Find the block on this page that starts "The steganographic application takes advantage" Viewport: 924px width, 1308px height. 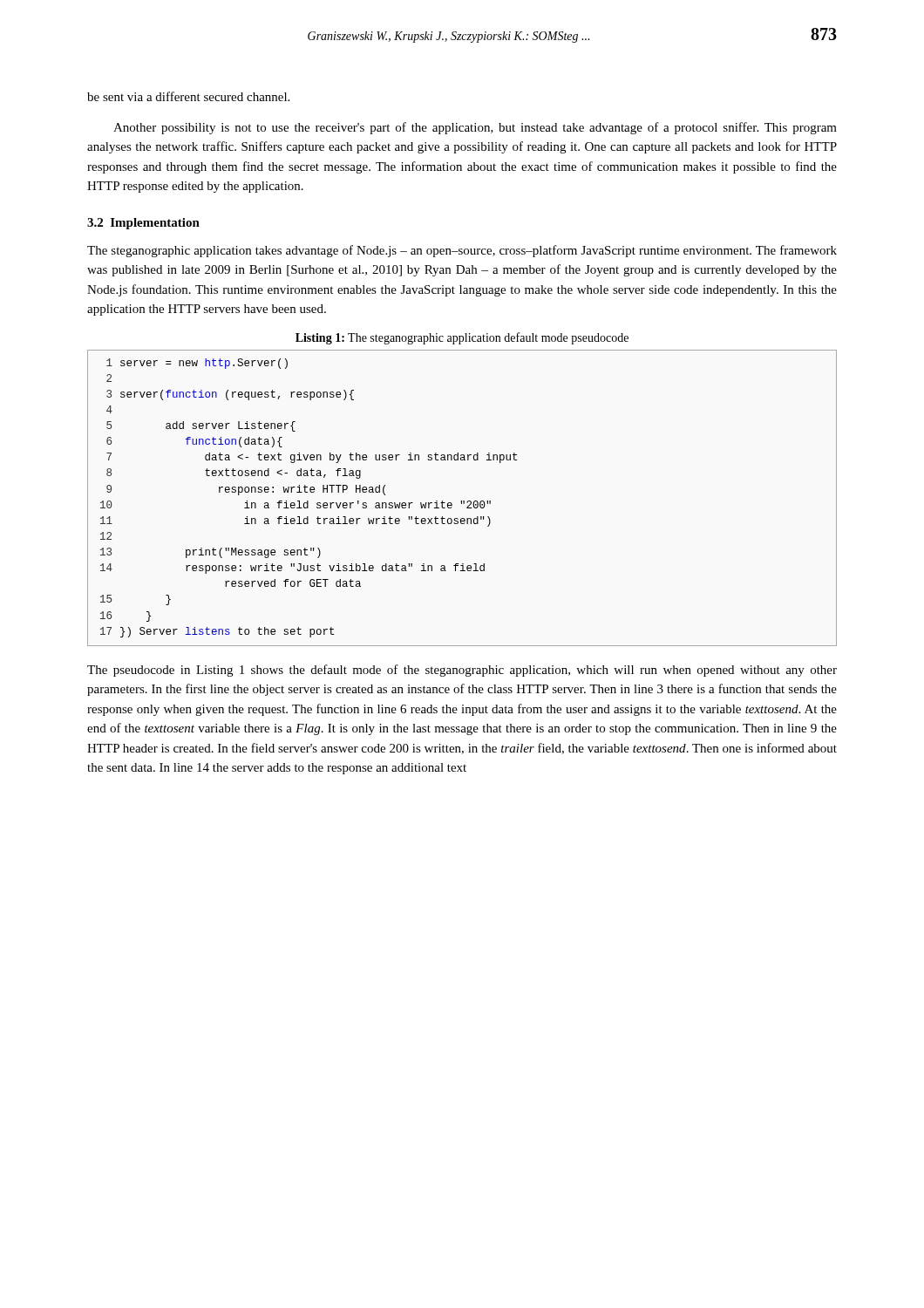point(462,280)
